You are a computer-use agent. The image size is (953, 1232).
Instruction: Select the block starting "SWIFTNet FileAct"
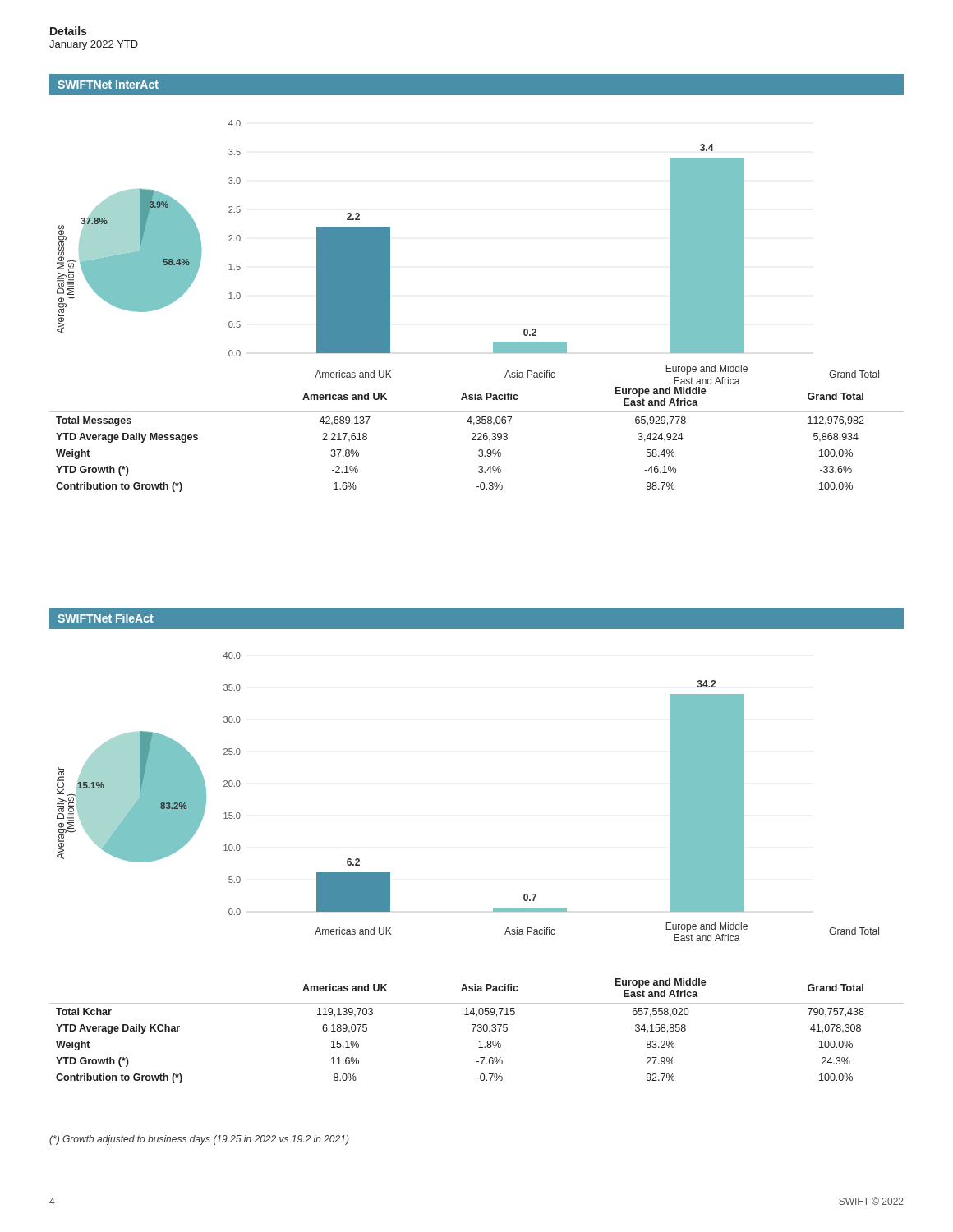click(x=105, y=618)
